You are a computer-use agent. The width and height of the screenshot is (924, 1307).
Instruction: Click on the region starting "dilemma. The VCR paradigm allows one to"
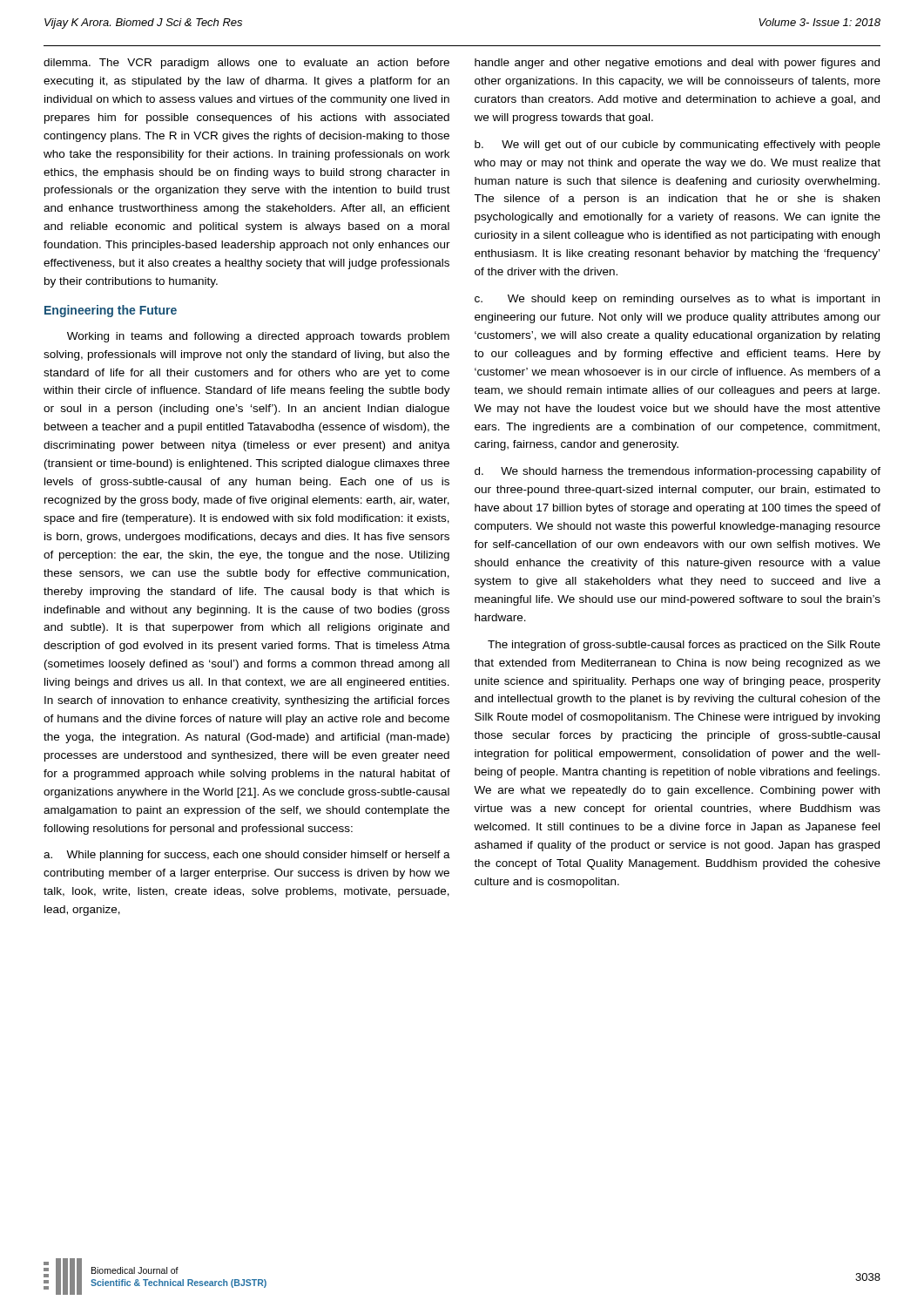coord(247,173)
